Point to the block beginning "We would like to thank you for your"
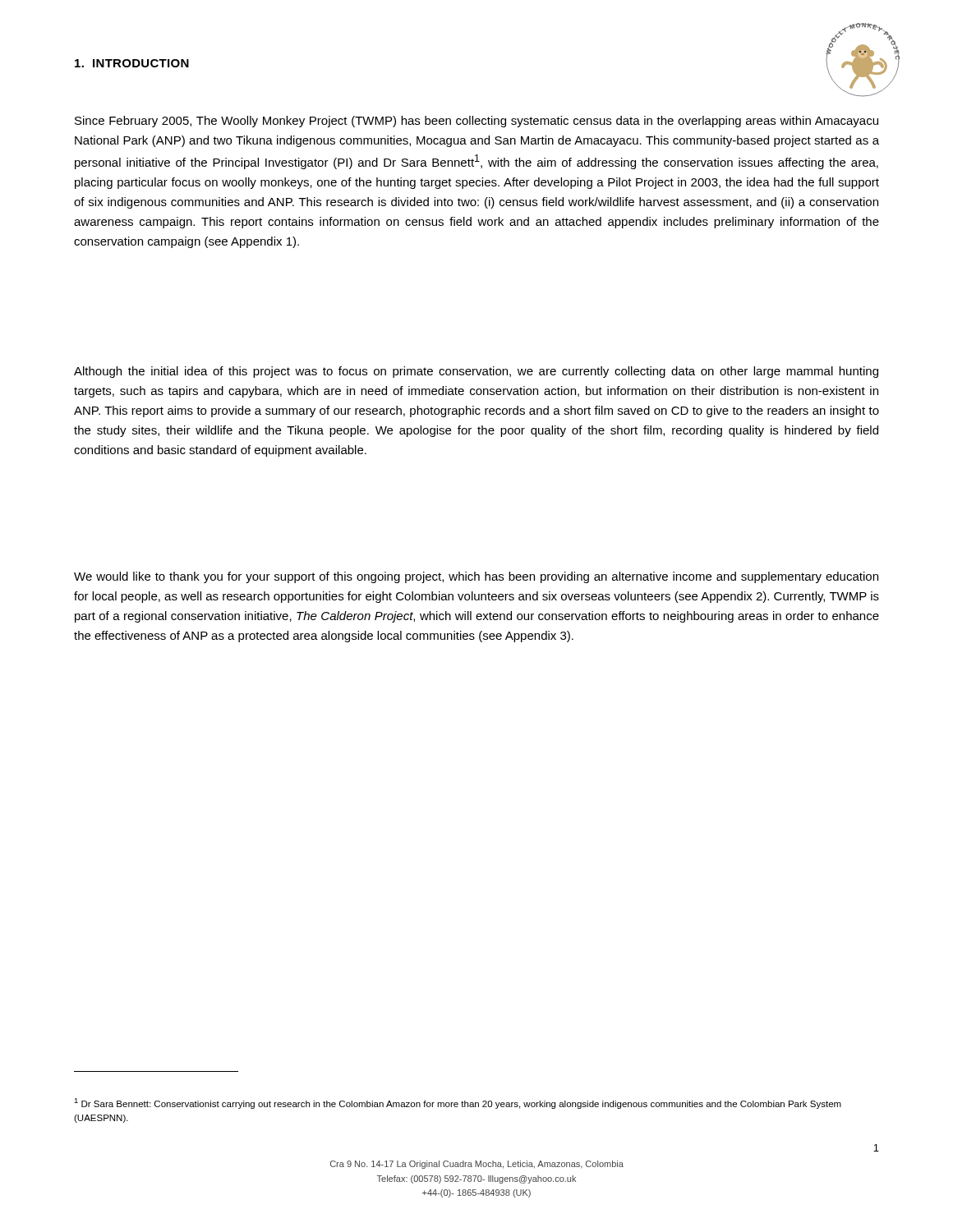Image resolution: width=953 pixels, height=1232 pixels. (x=476, y=606)
